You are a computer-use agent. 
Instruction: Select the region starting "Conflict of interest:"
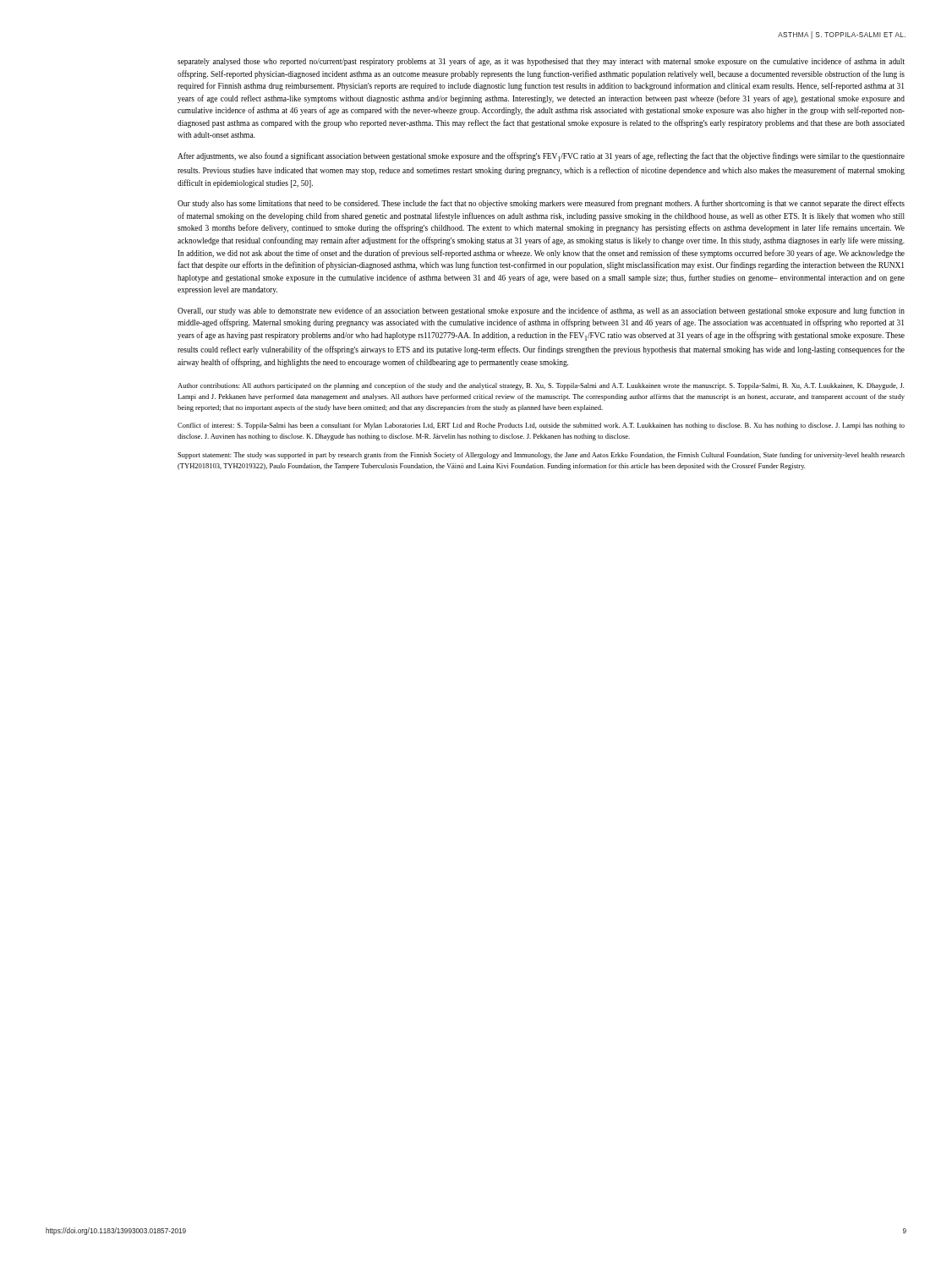[541, 431]
